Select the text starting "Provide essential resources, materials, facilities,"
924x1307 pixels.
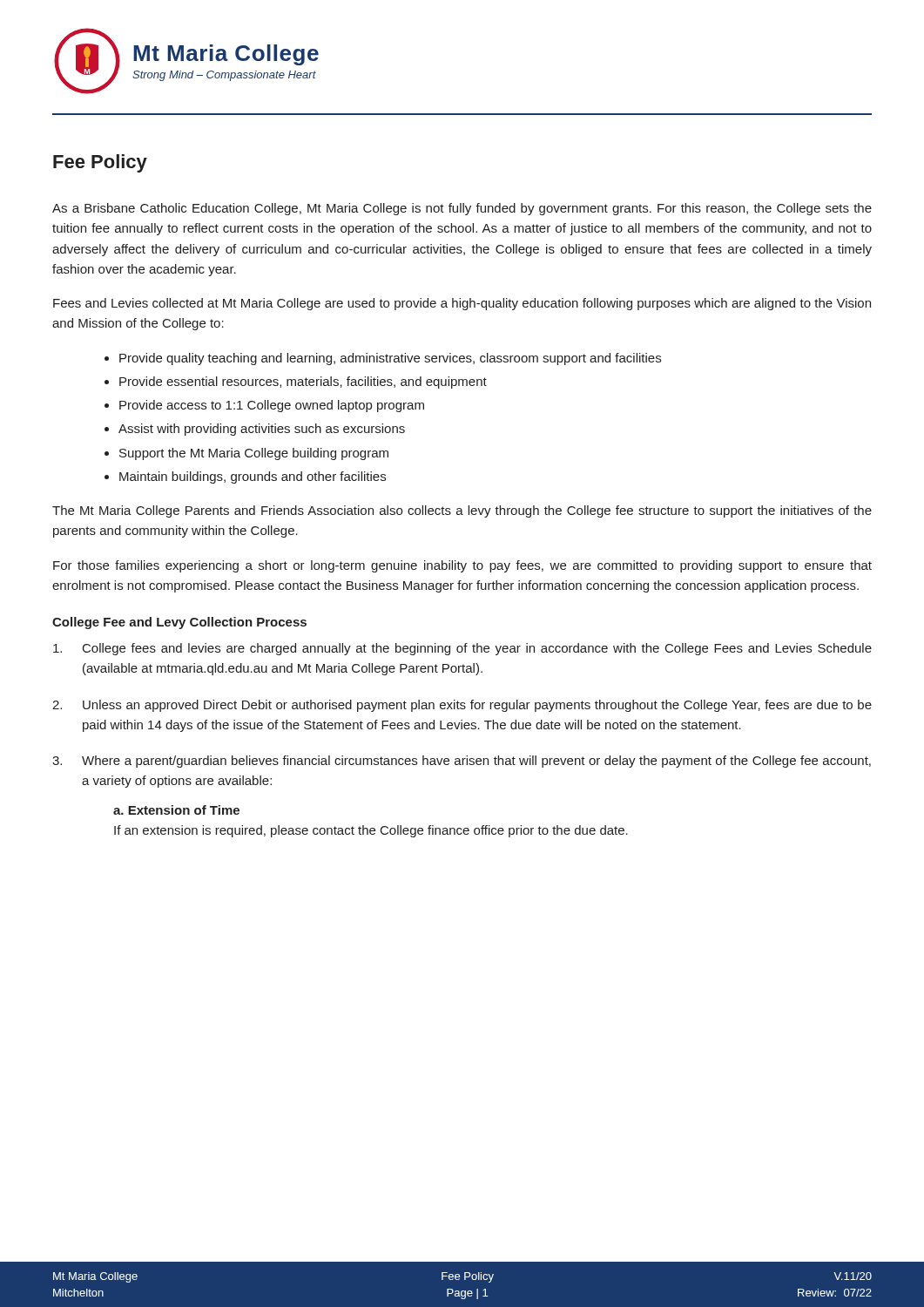[x=303, y=381]
